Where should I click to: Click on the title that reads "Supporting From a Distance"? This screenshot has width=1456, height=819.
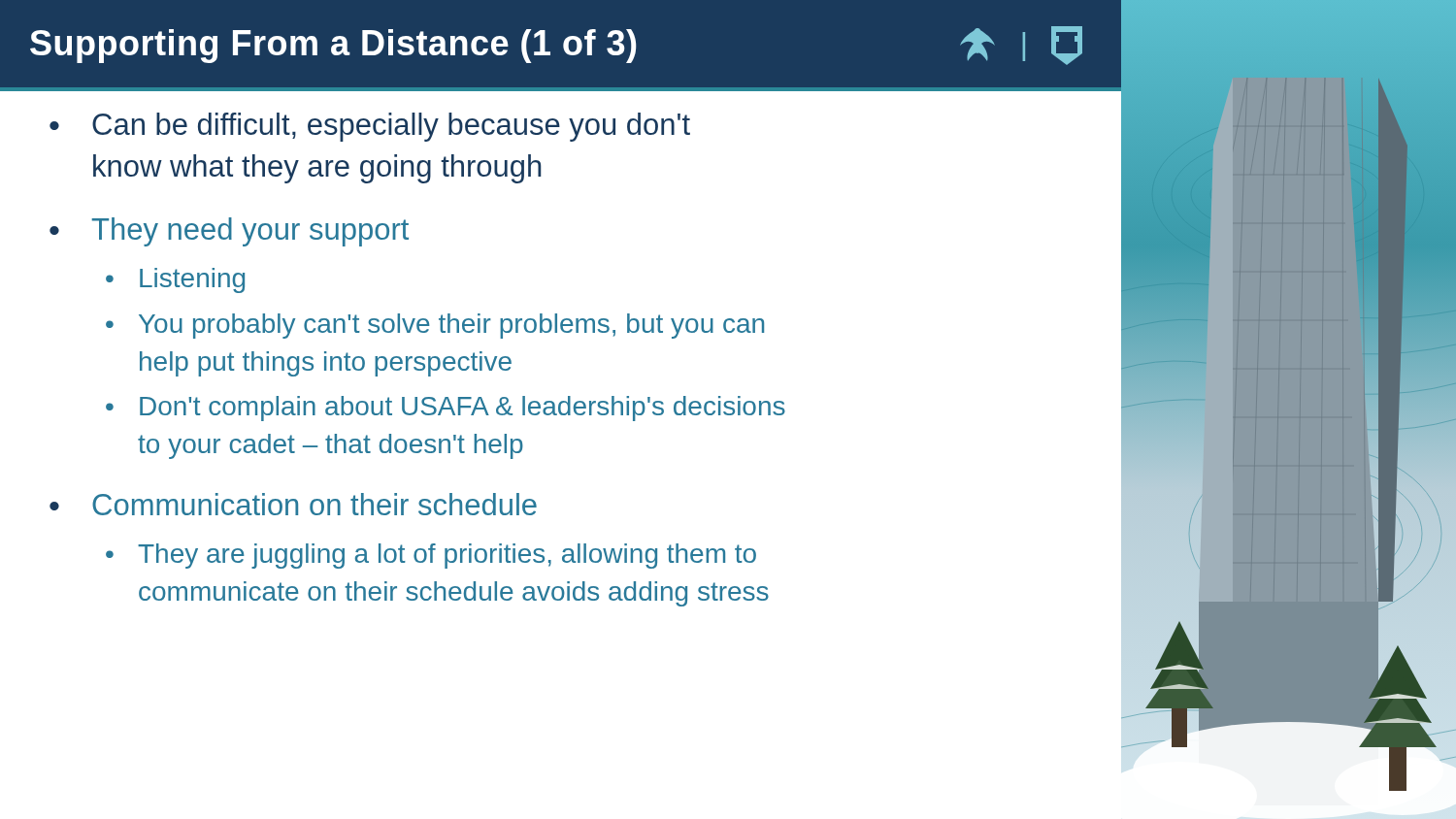[561, 44]
